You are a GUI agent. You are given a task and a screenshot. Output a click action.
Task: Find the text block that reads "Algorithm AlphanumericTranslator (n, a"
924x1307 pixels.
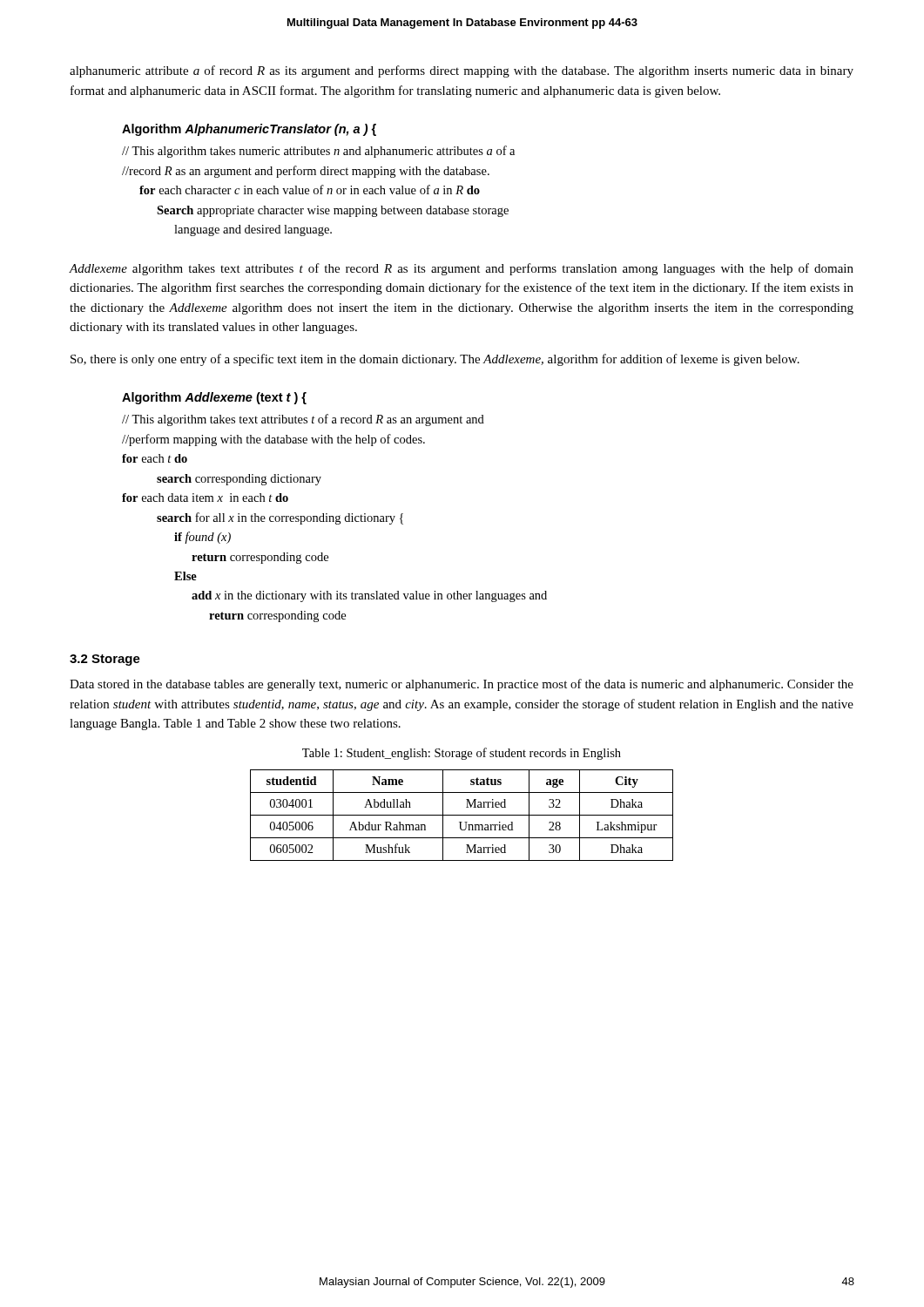pyautogui.click(x=462, y=179)
